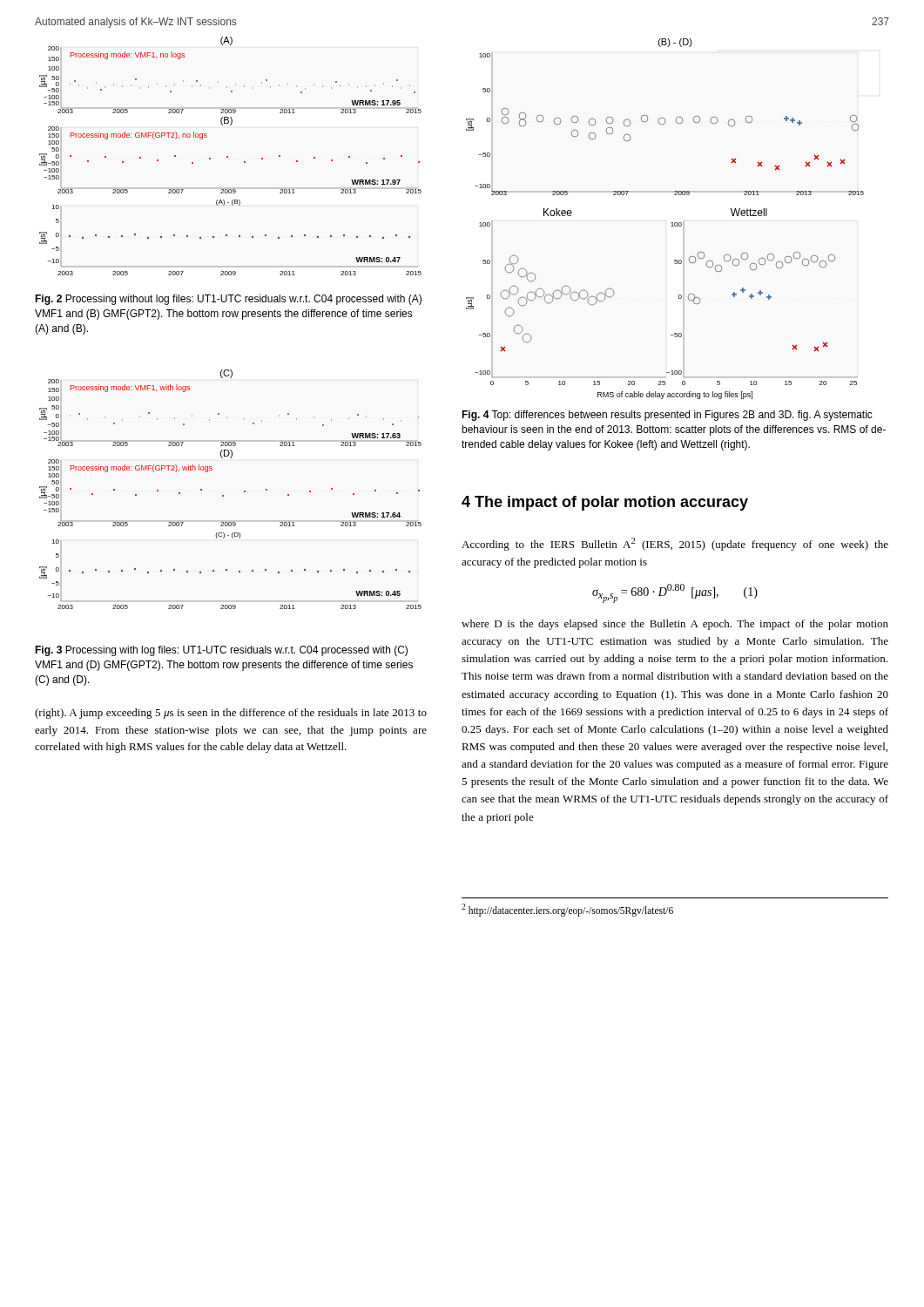Find "2 http://datacenter.iers.org/eop/-/somos/5Rgv/latest/6" on this page
924x1307 pixels.
tap(567, 909)
